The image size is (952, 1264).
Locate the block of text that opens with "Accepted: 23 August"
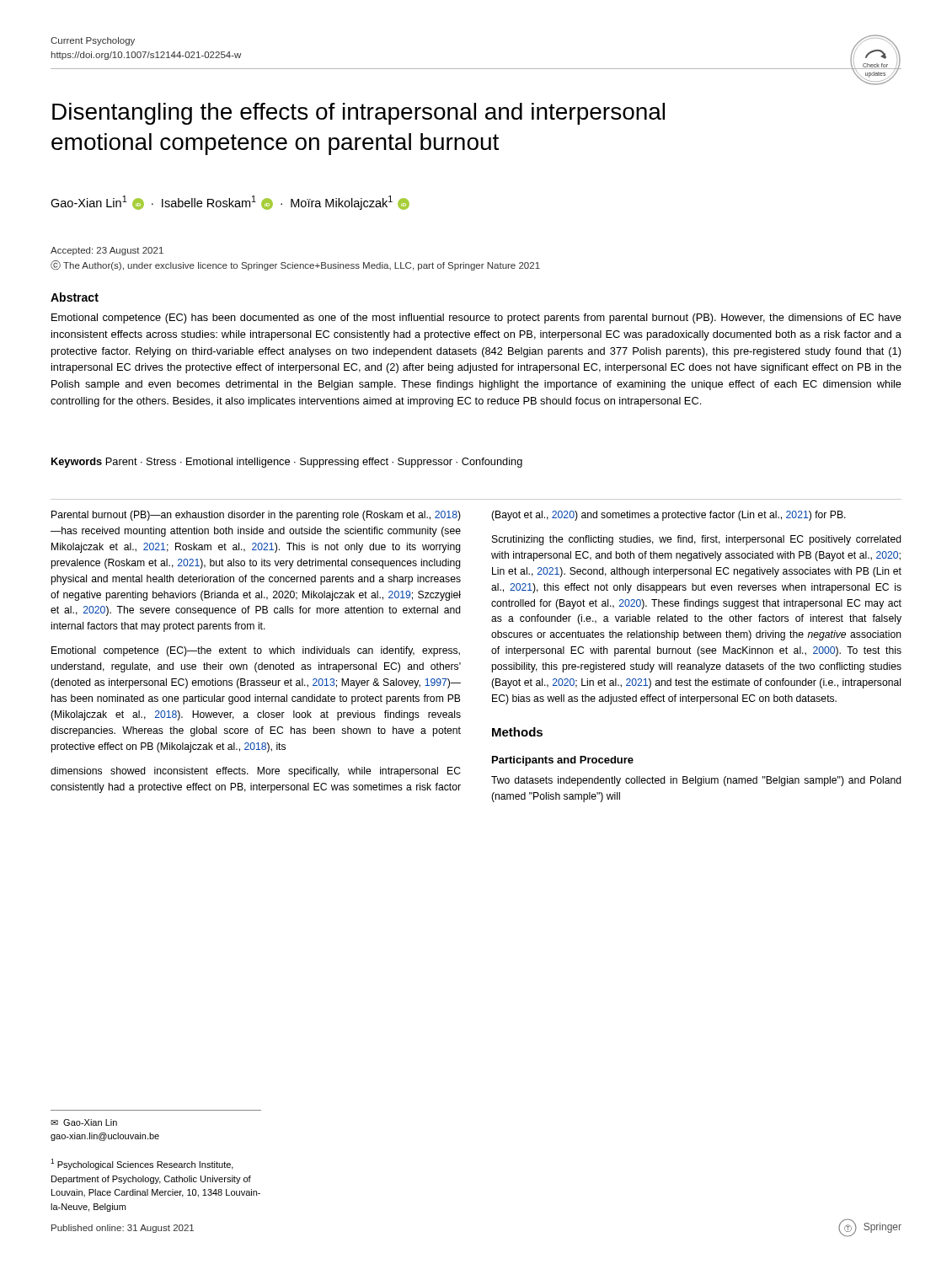tap(295, 258)
